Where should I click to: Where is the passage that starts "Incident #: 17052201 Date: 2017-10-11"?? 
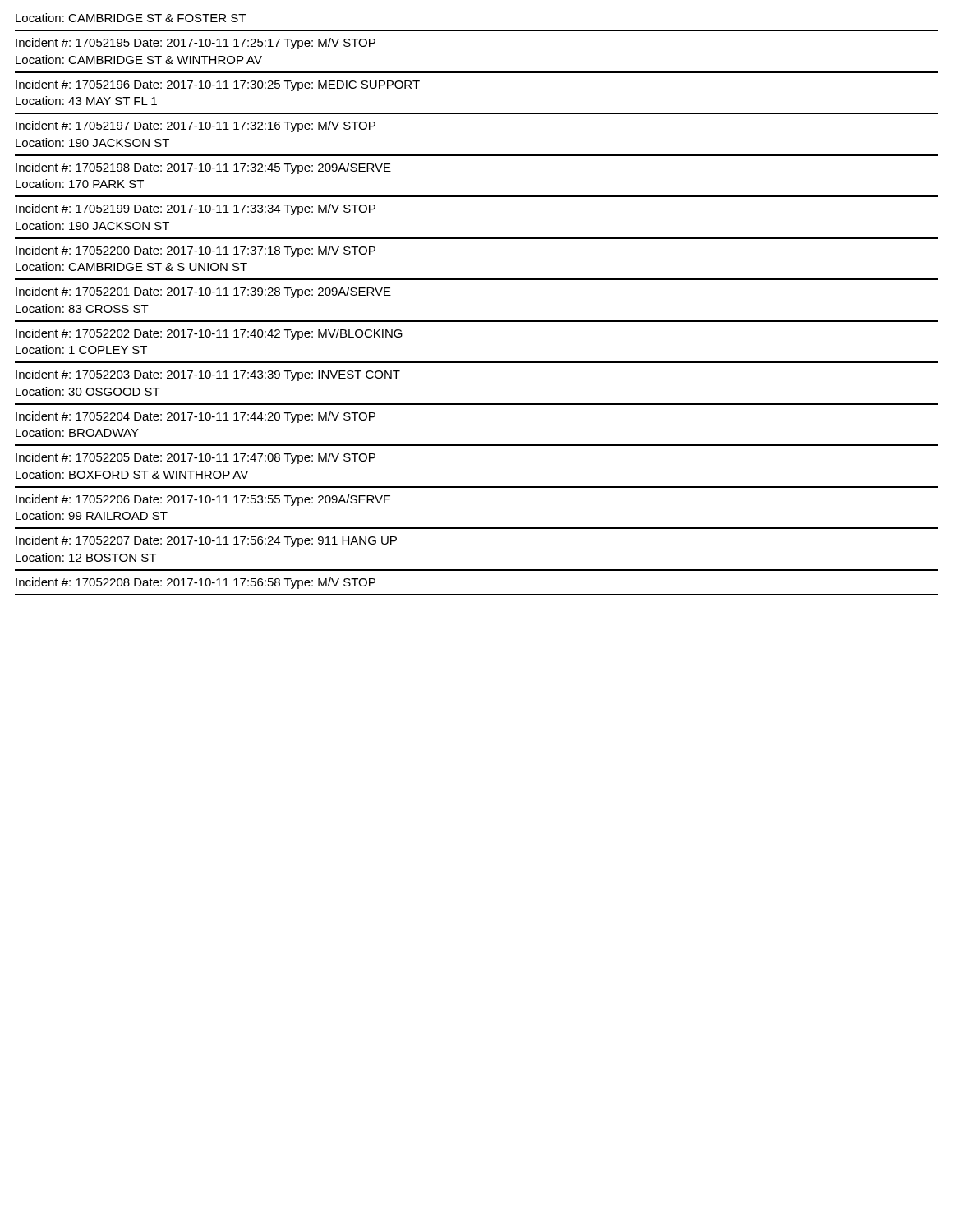pyautogui.click(x=203, y=292)
